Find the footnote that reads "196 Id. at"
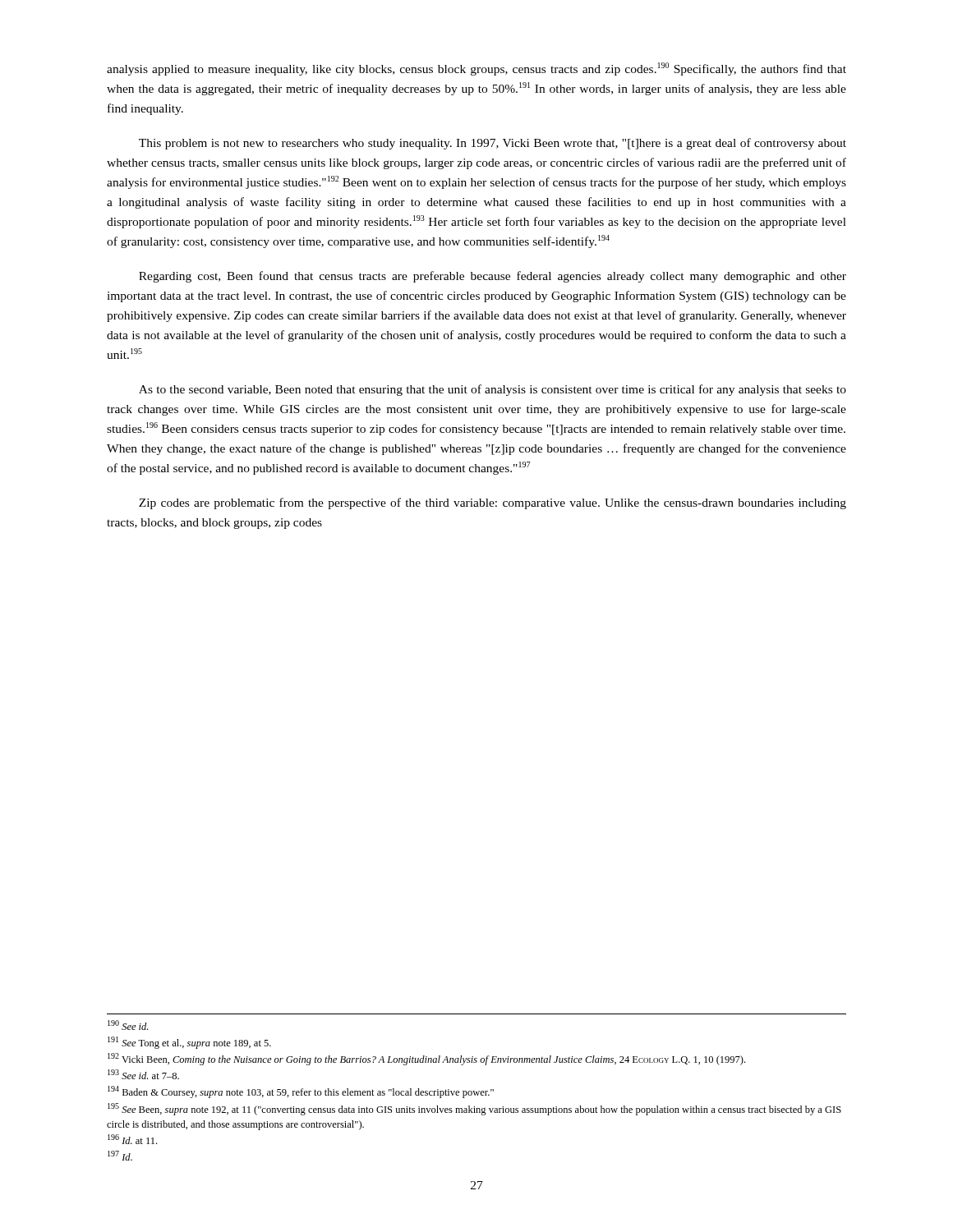 point(132,1140)
